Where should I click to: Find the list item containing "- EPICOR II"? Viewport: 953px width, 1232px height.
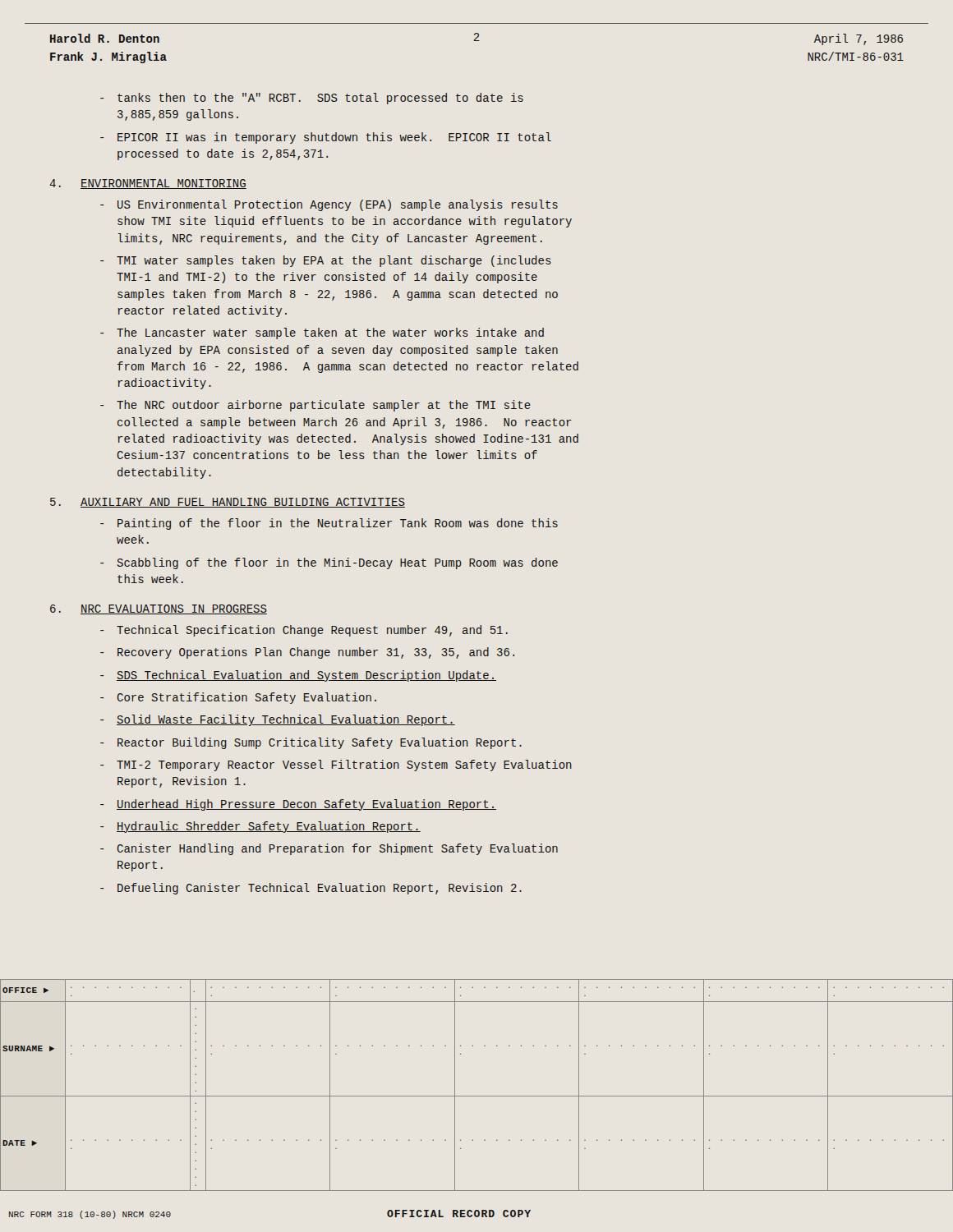click(501, 146)
